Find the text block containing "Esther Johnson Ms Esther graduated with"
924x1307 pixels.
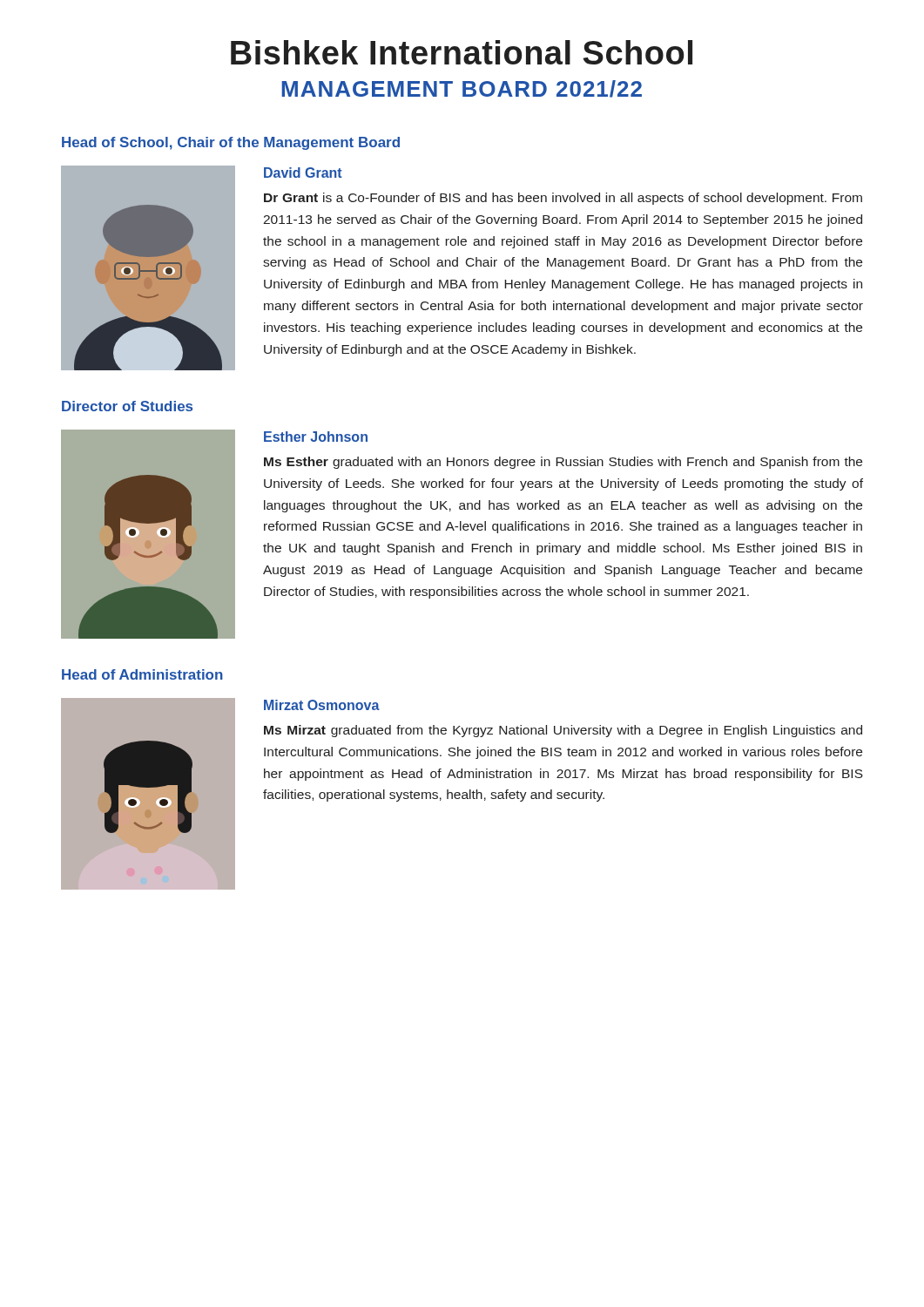coord(563,516)
